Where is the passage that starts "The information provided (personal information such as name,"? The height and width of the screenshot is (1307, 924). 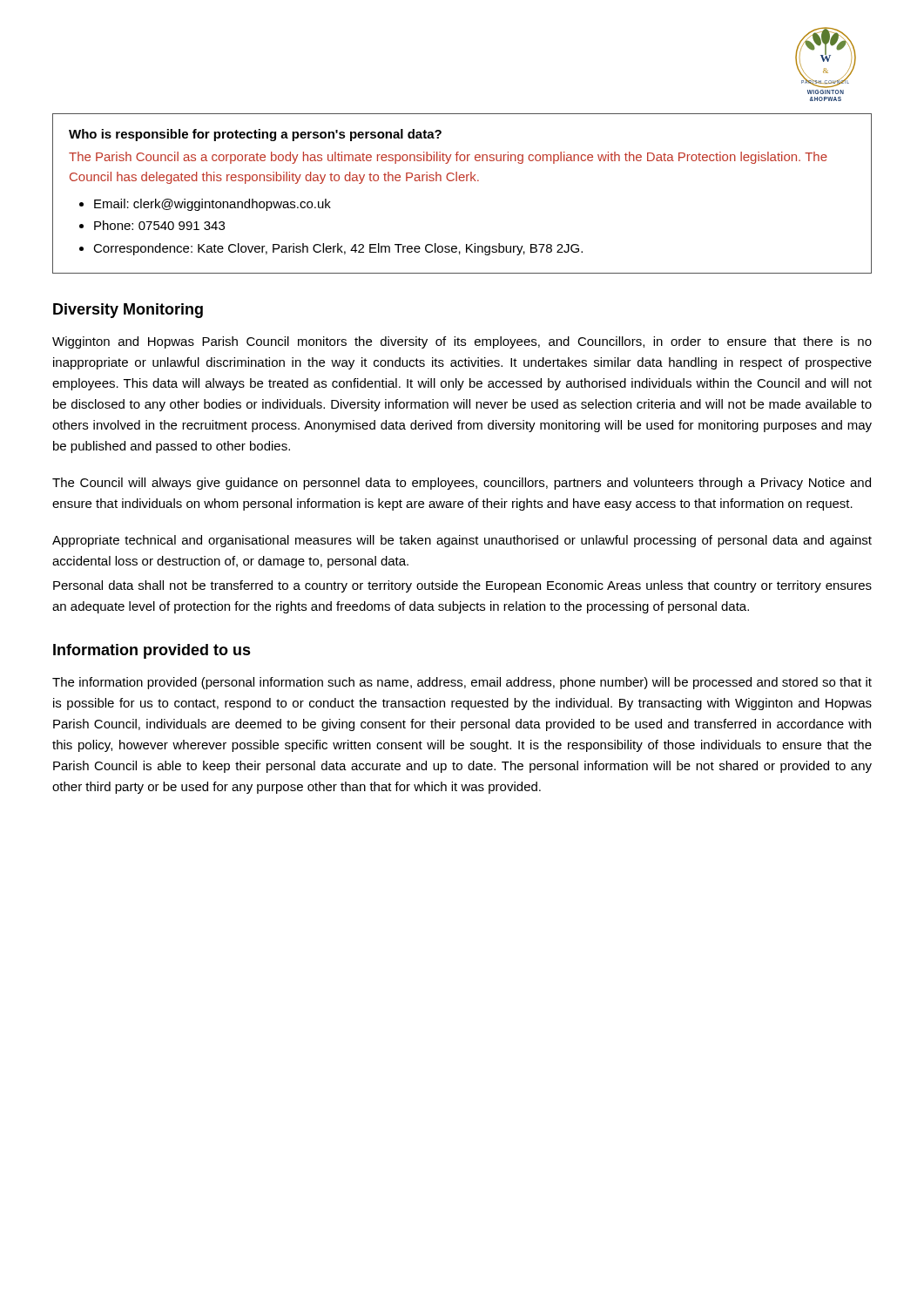click(462, 734)
